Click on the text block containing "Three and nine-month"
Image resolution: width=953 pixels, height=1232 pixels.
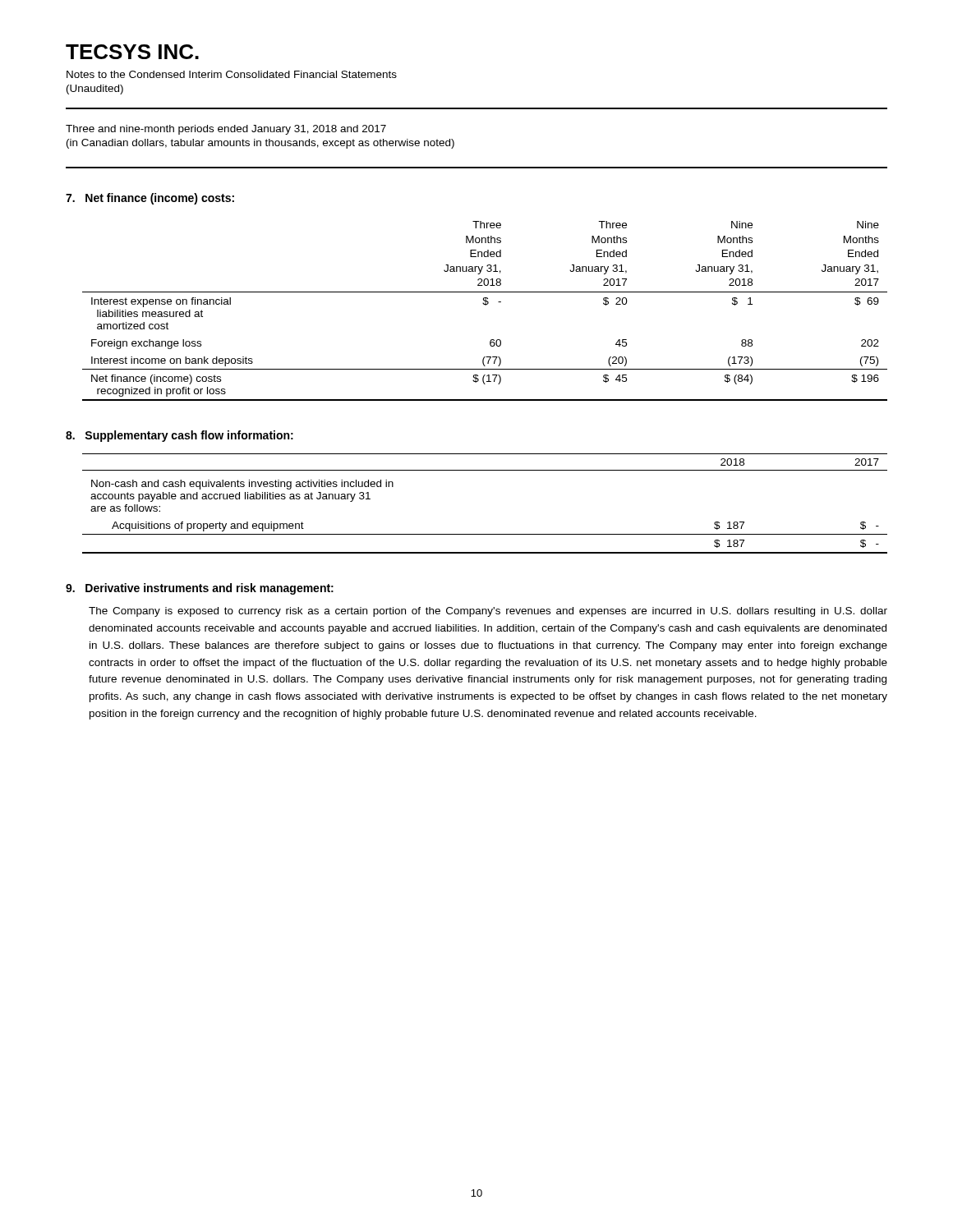click(x=226, y=130)
